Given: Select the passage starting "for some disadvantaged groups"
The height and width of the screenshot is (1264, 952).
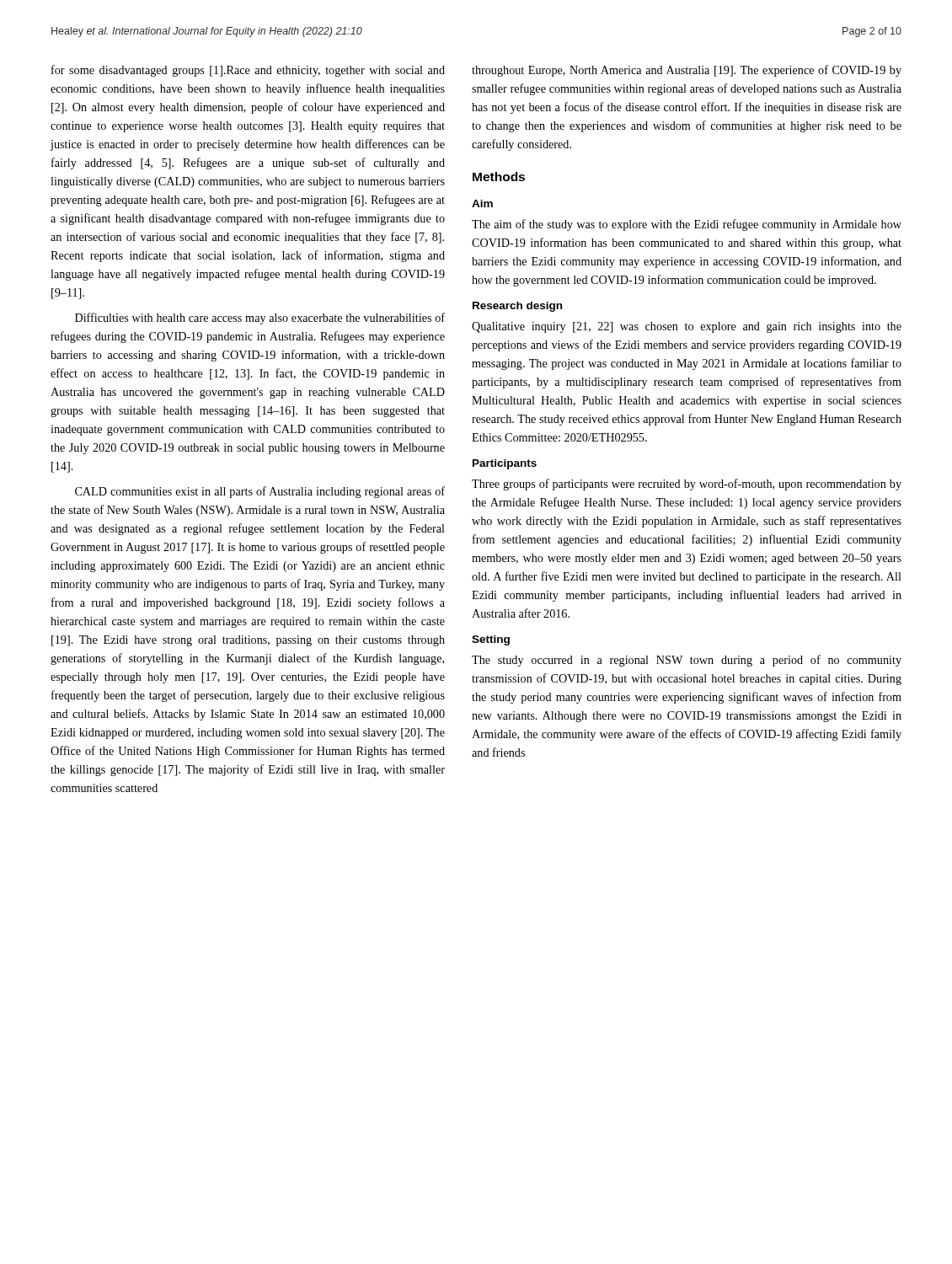Looking at the screenshot, I should [248, 181].
